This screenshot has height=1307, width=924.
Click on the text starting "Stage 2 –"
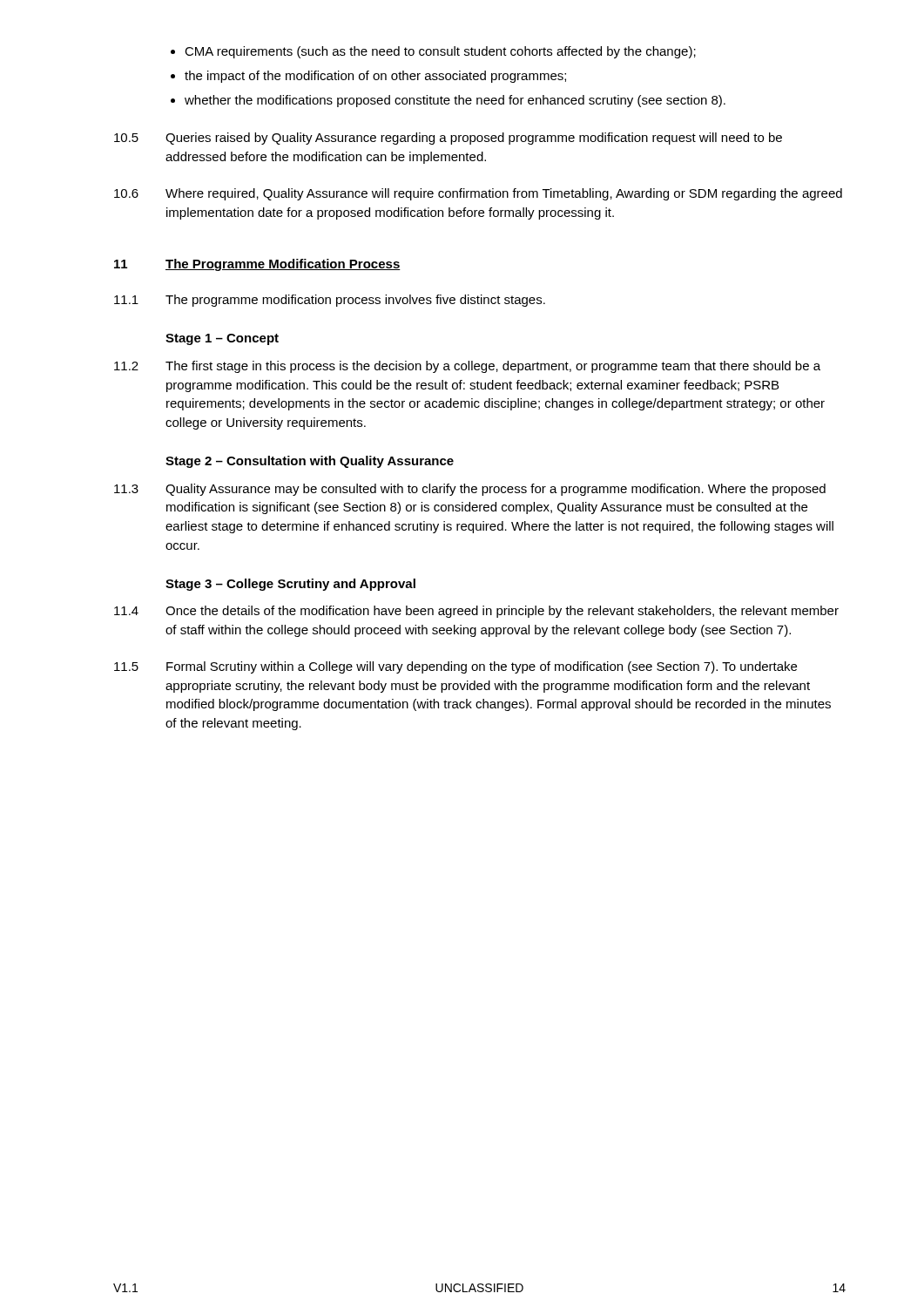point(310,460)
